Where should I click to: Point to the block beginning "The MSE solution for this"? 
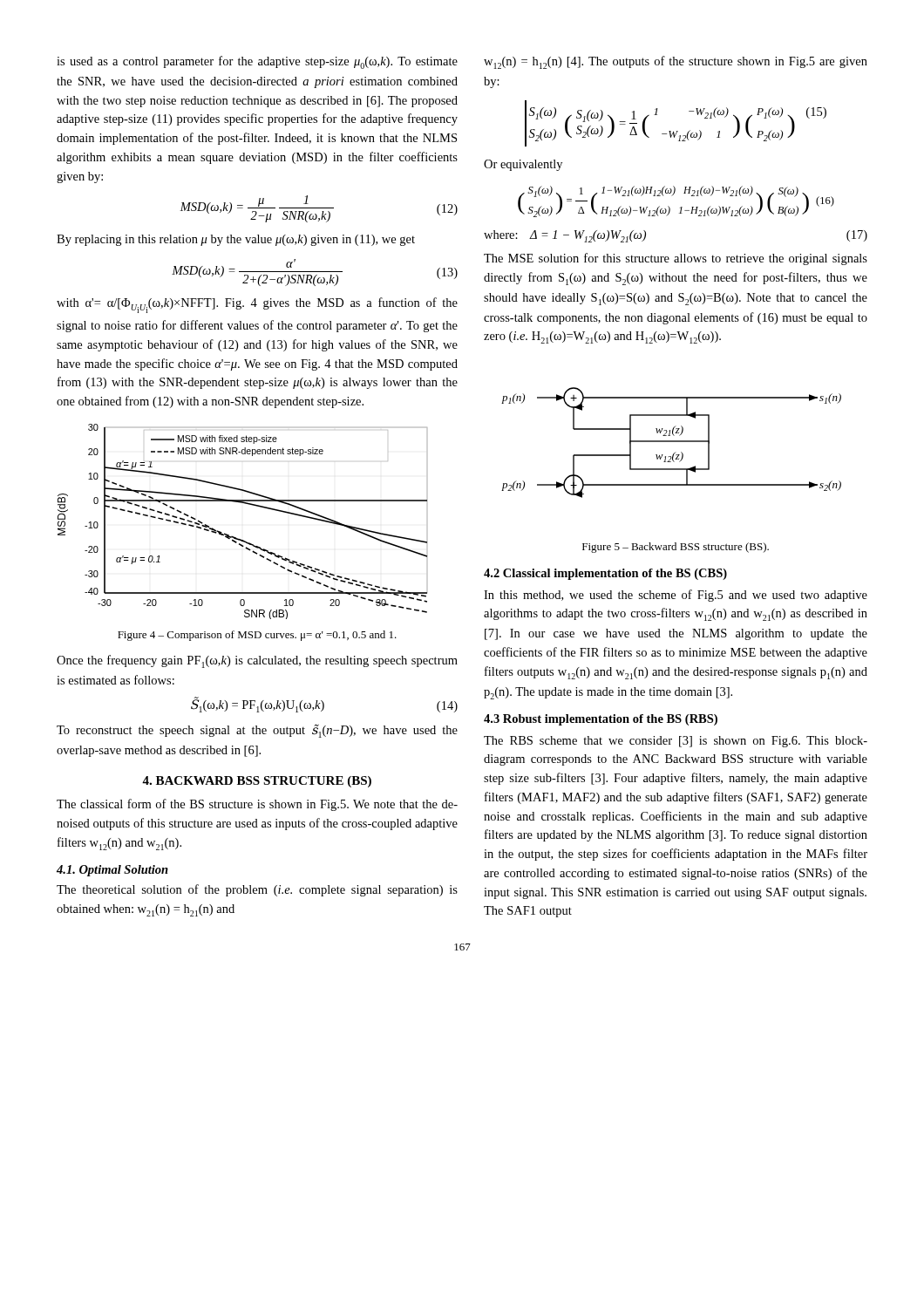676,298
